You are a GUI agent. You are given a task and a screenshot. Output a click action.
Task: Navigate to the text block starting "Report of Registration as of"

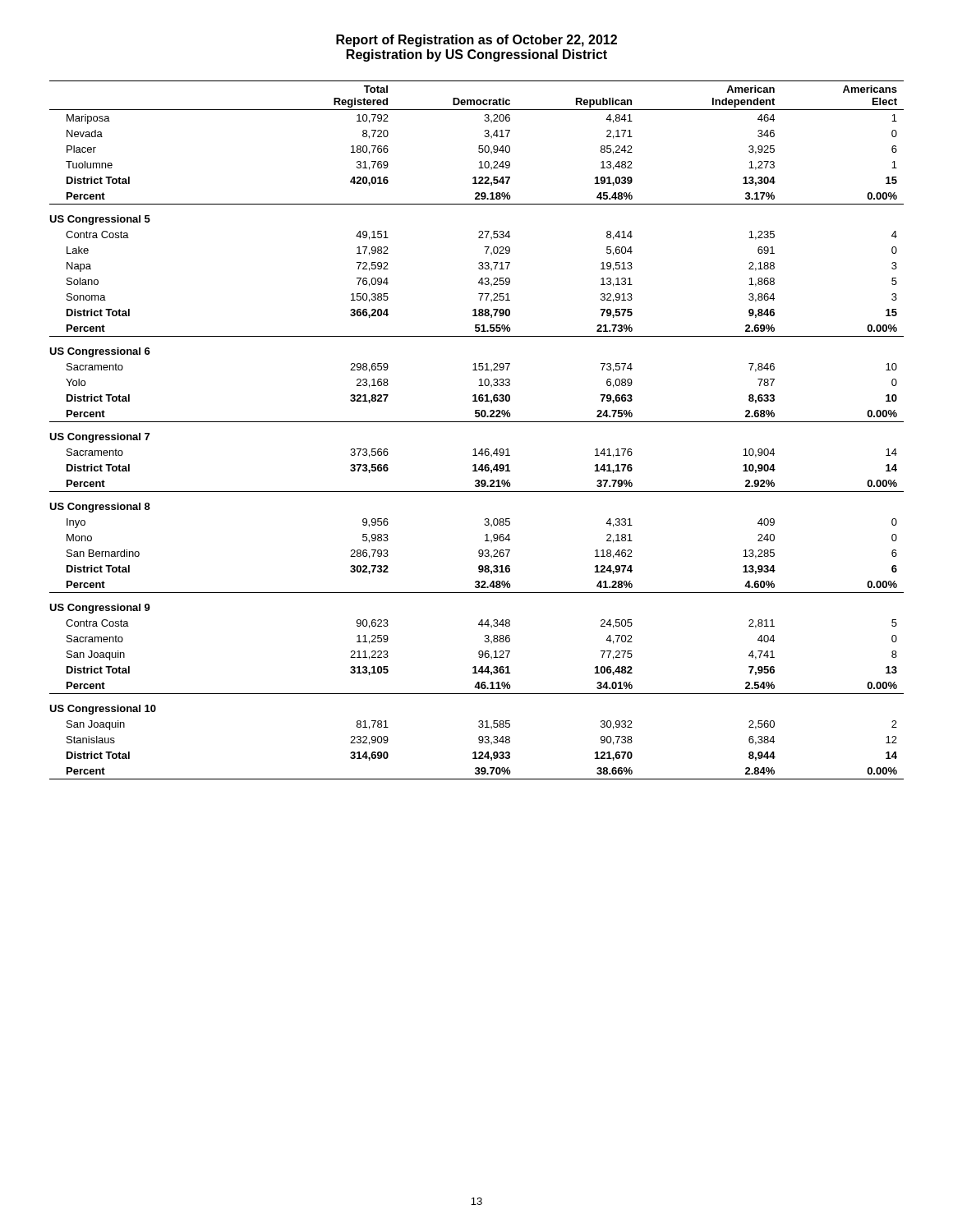[476, 48]
